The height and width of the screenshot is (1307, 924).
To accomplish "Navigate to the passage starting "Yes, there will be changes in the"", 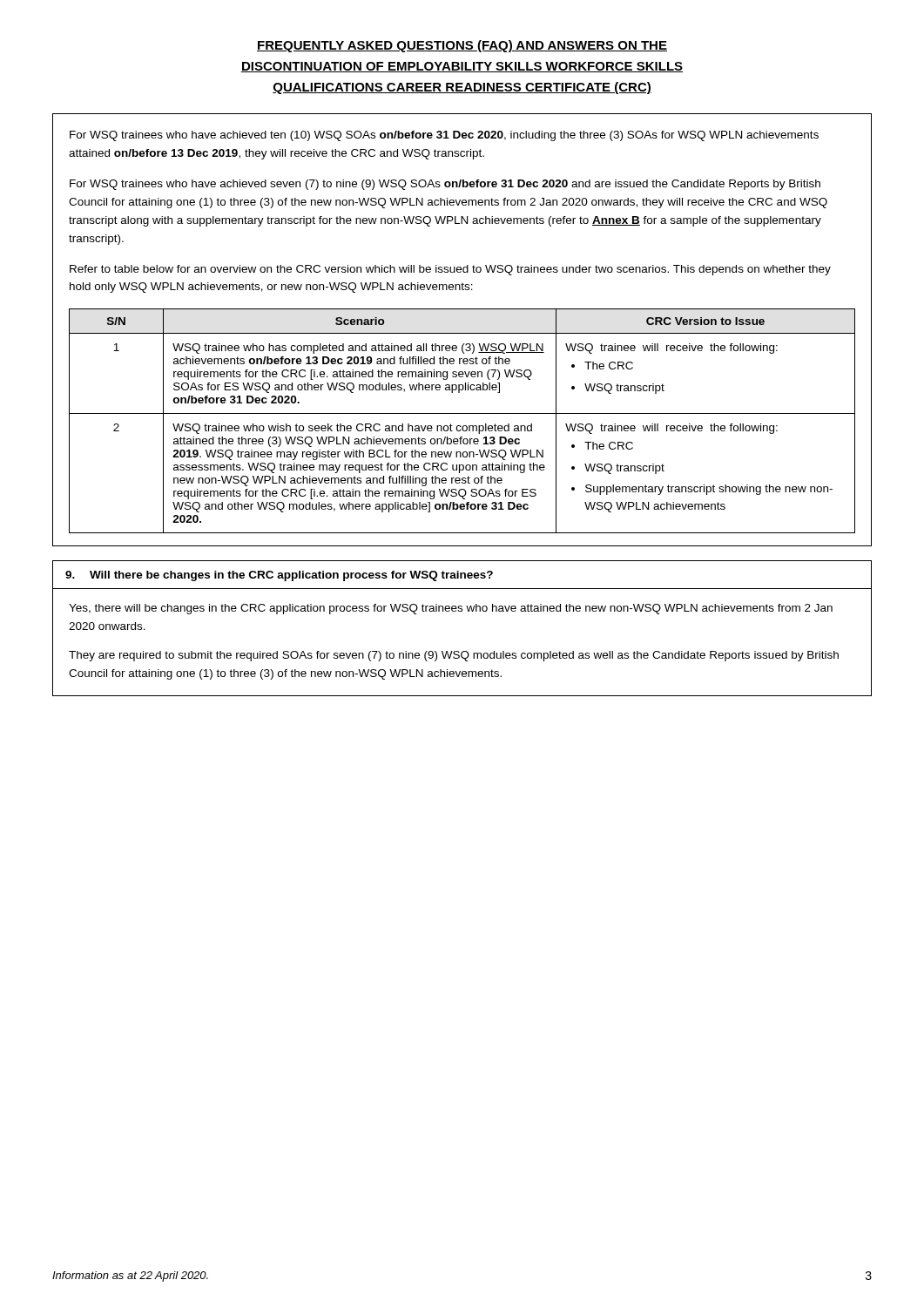I will pos(451,617).
